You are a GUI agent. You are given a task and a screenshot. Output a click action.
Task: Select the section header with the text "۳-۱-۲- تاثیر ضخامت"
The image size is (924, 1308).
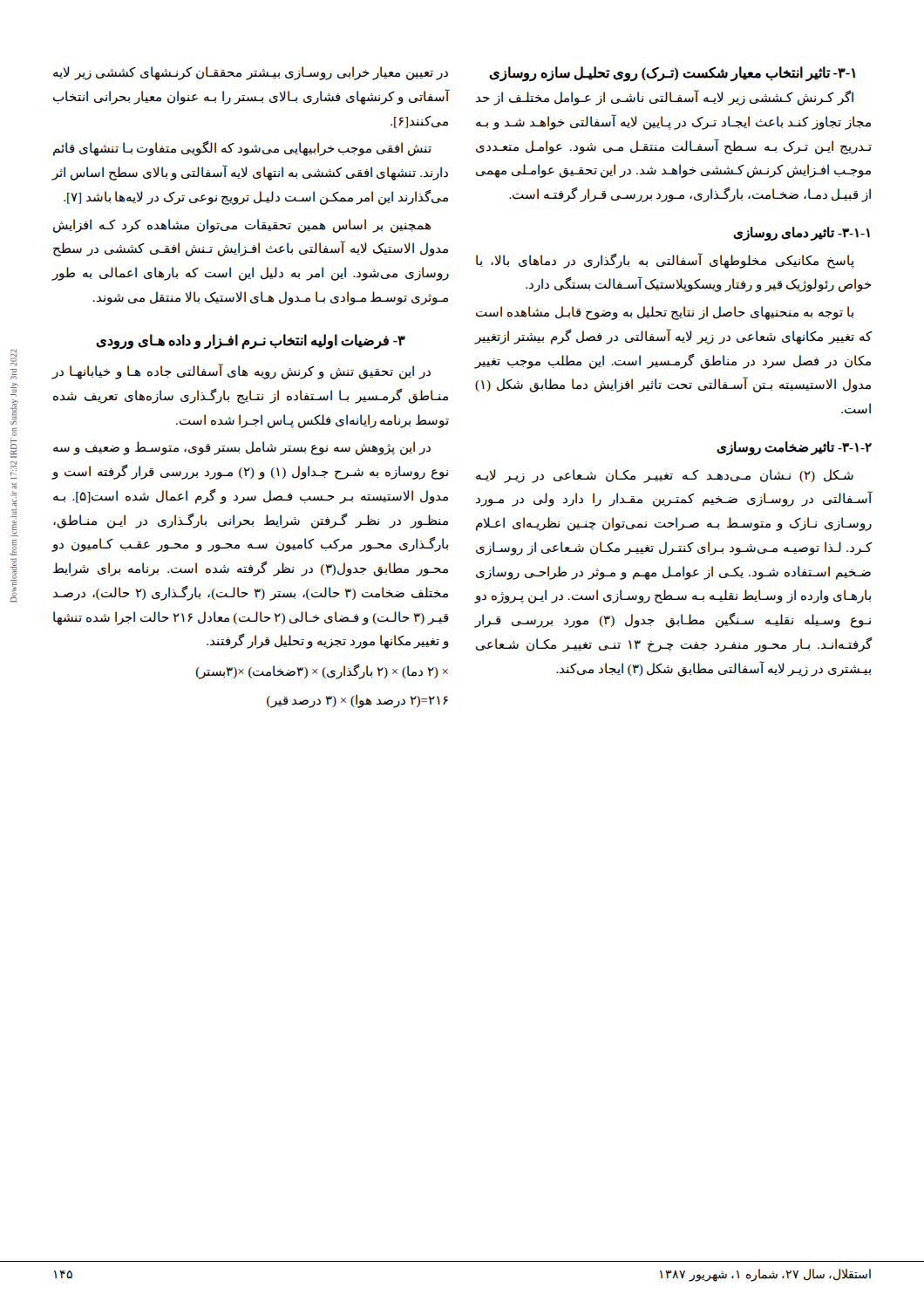(x=794, y=447)
